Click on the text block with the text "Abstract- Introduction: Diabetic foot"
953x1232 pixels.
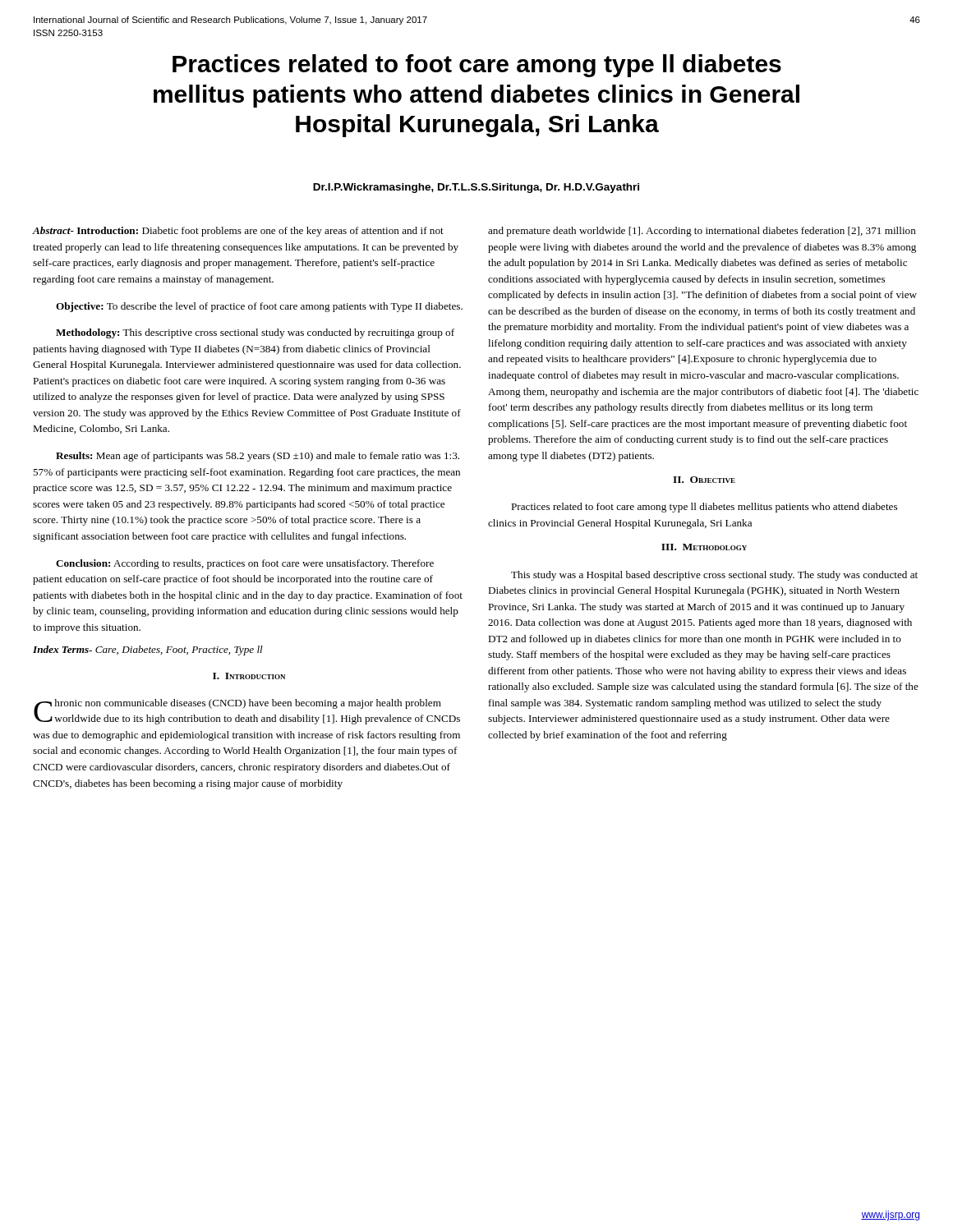click(x=238, y=232)
